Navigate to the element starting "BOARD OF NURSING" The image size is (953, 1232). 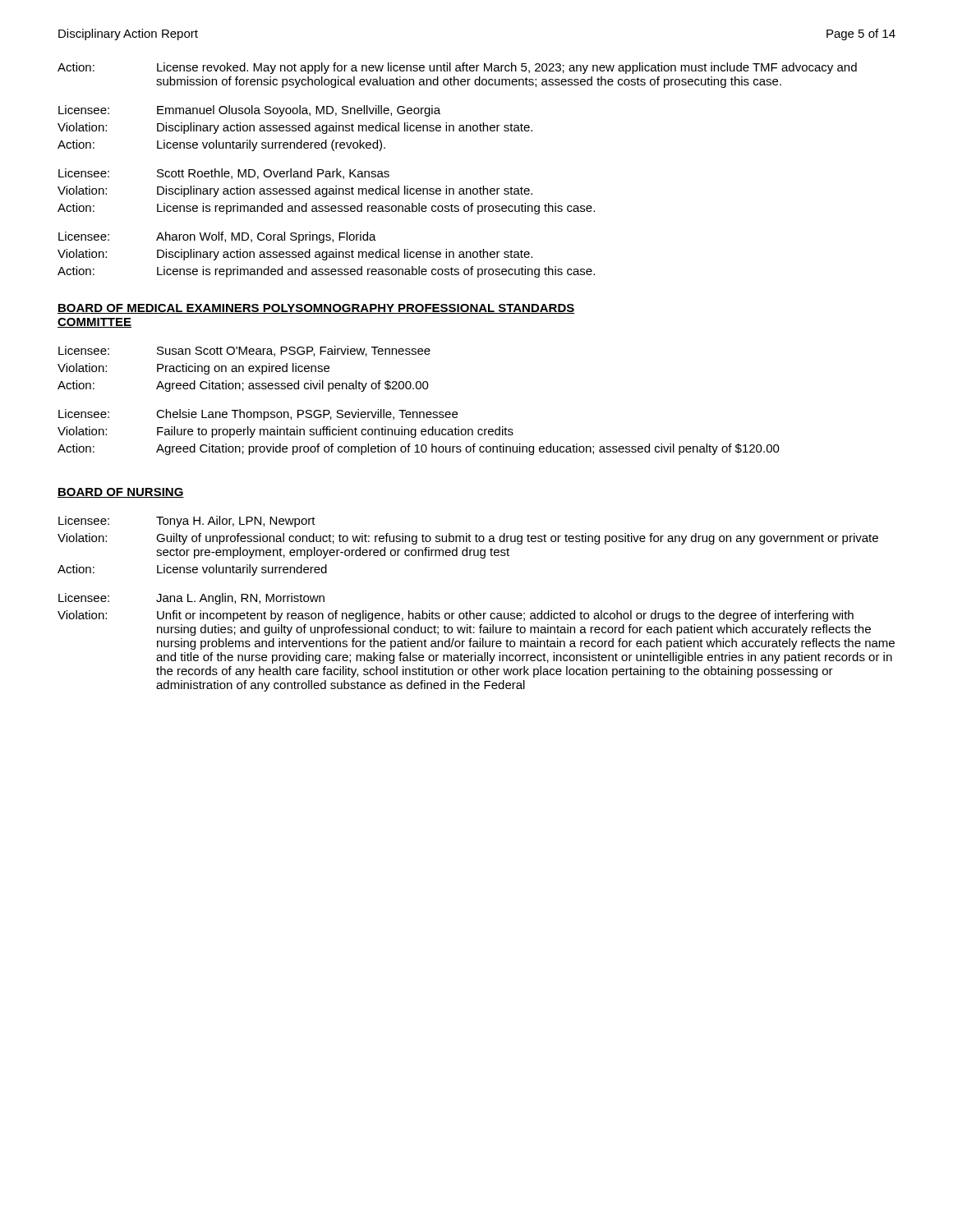tap(120, 492)
